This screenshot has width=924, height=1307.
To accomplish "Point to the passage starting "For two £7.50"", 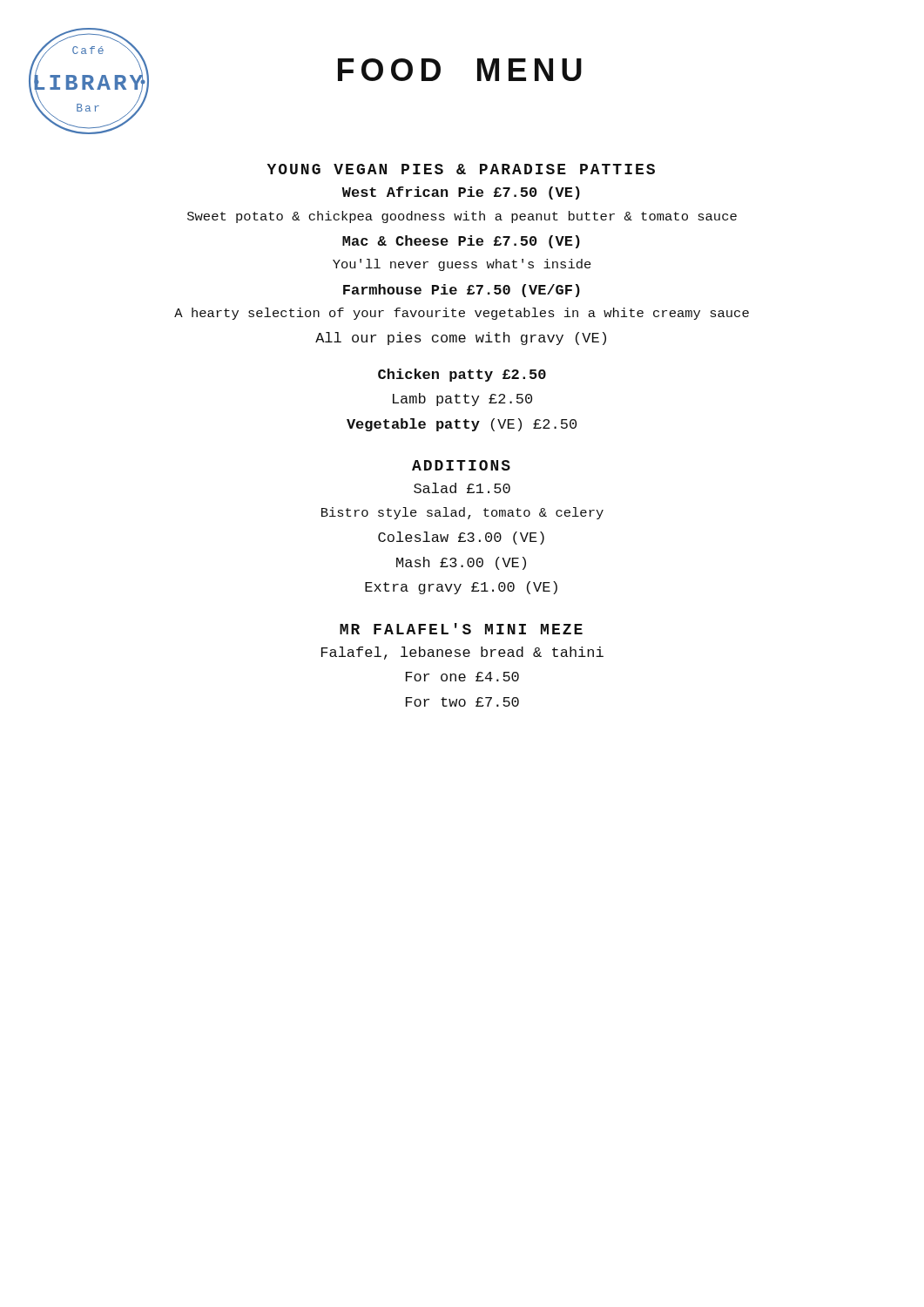I will [x=462, y=703].
